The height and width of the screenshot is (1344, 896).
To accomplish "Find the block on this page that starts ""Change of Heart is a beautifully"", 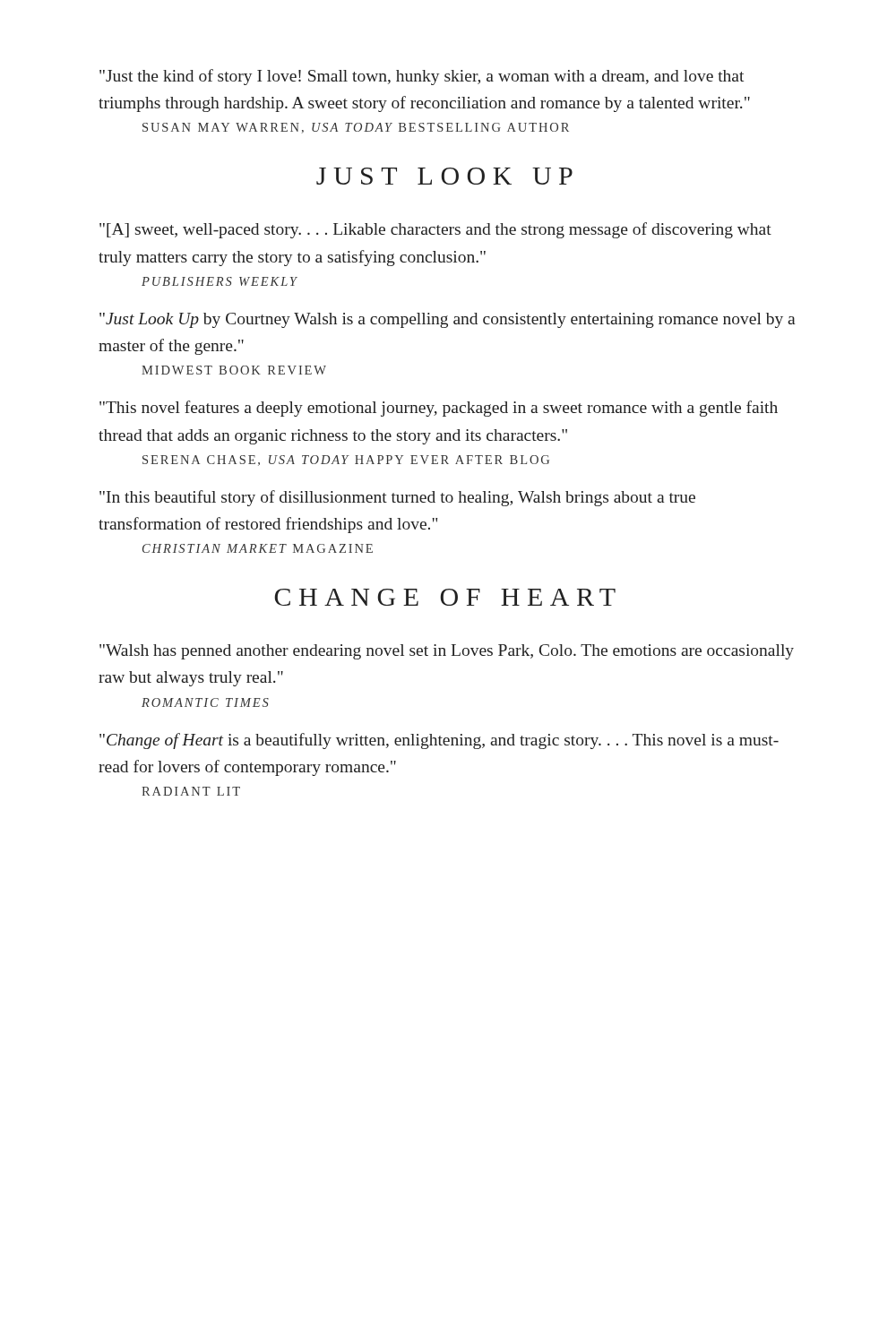I will [439, 741].
